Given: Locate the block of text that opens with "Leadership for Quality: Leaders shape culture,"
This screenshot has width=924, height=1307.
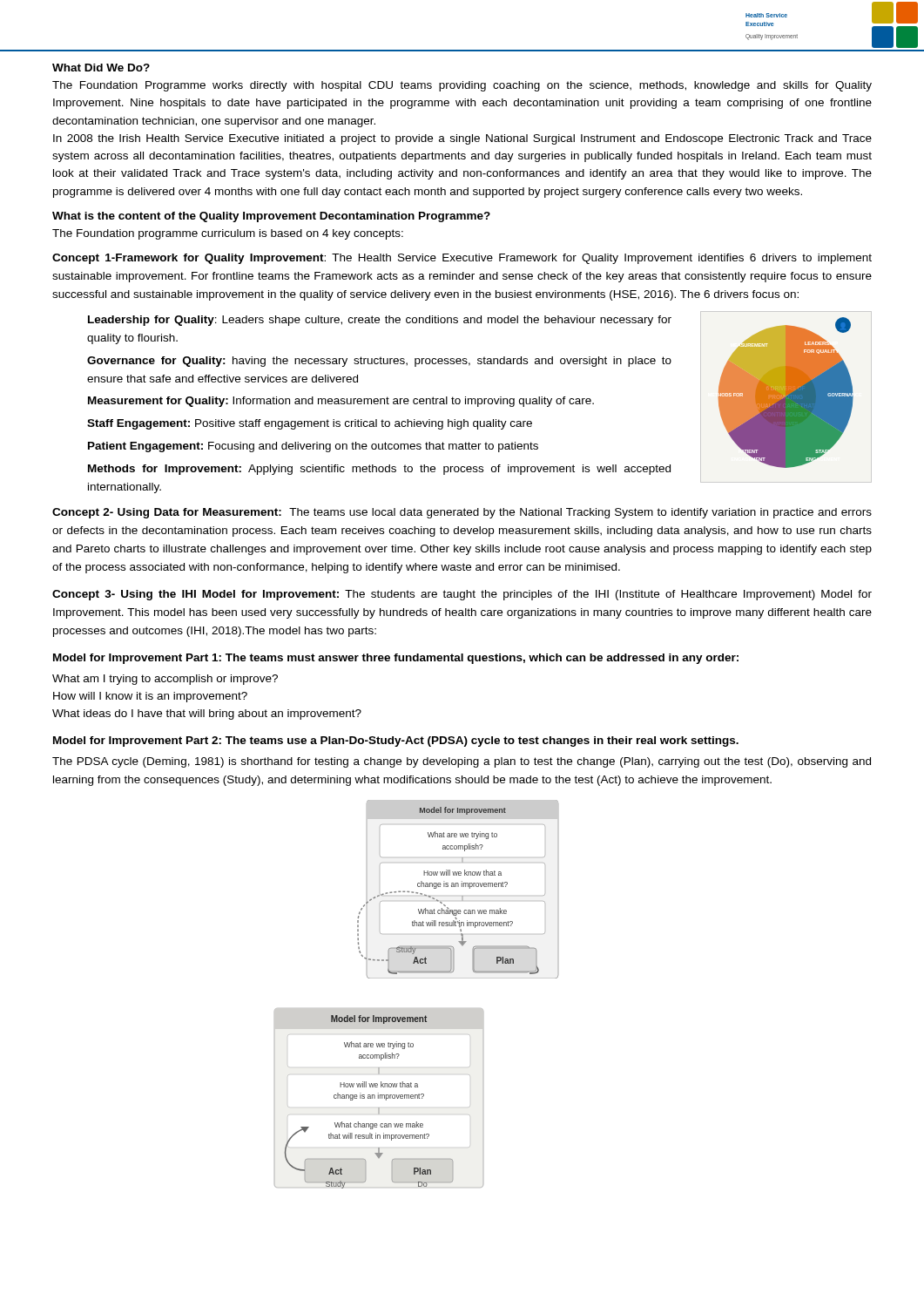Looking at the screenshot, I should 379,328.
